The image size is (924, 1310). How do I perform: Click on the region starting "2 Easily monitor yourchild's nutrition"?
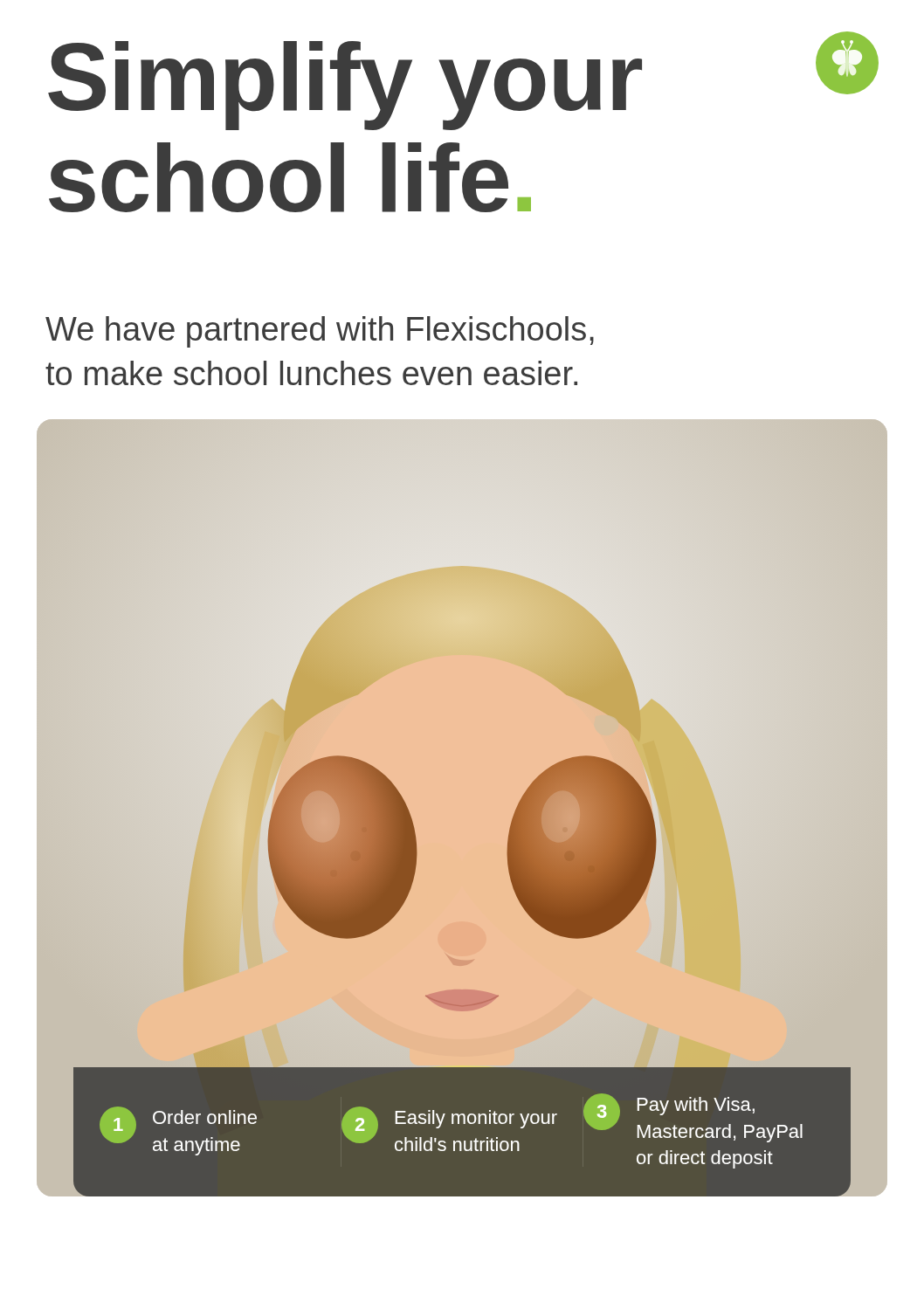(449, 1132)
